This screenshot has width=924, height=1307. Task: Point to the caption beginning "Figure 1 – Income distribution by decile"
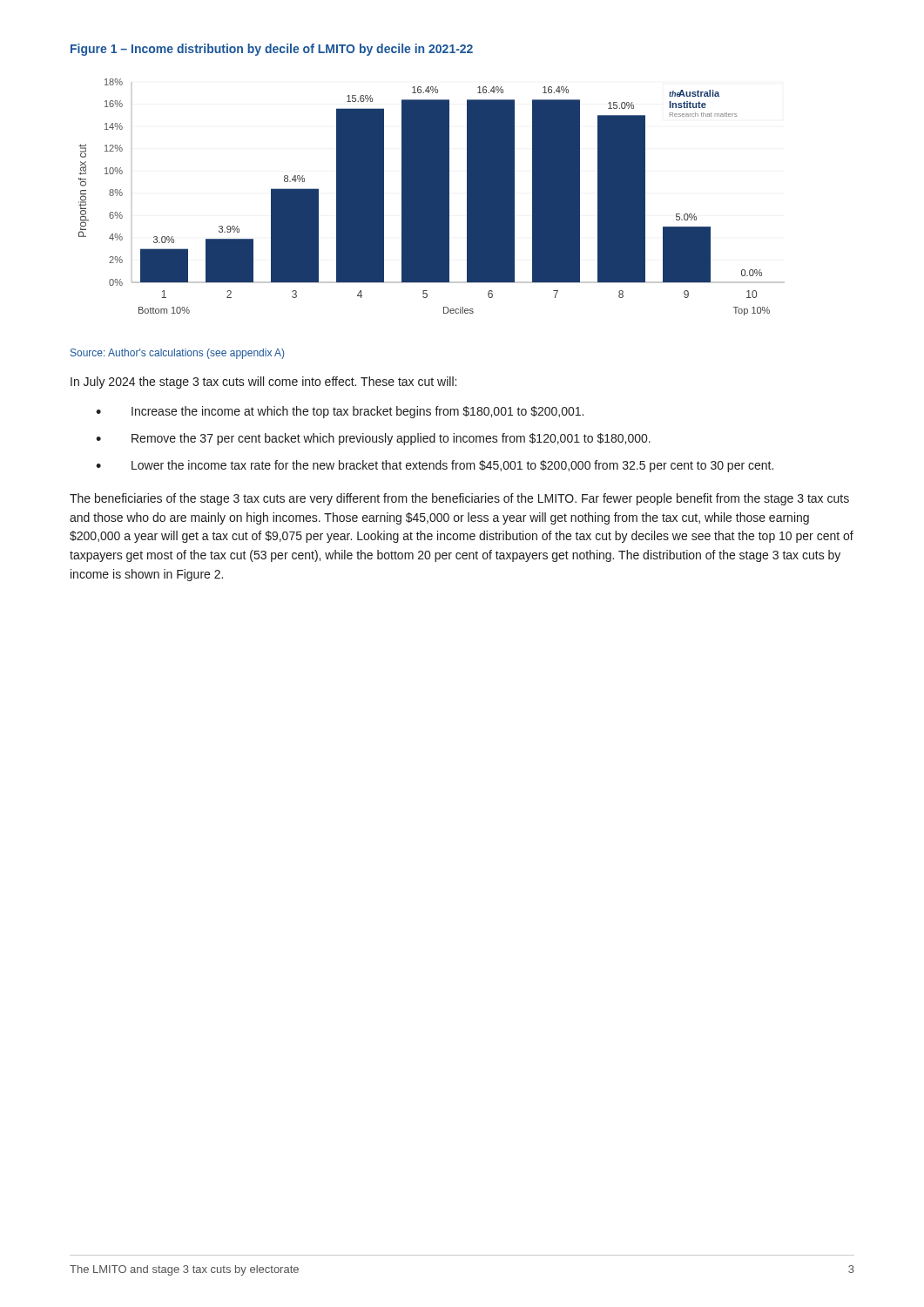coord(271,49)
